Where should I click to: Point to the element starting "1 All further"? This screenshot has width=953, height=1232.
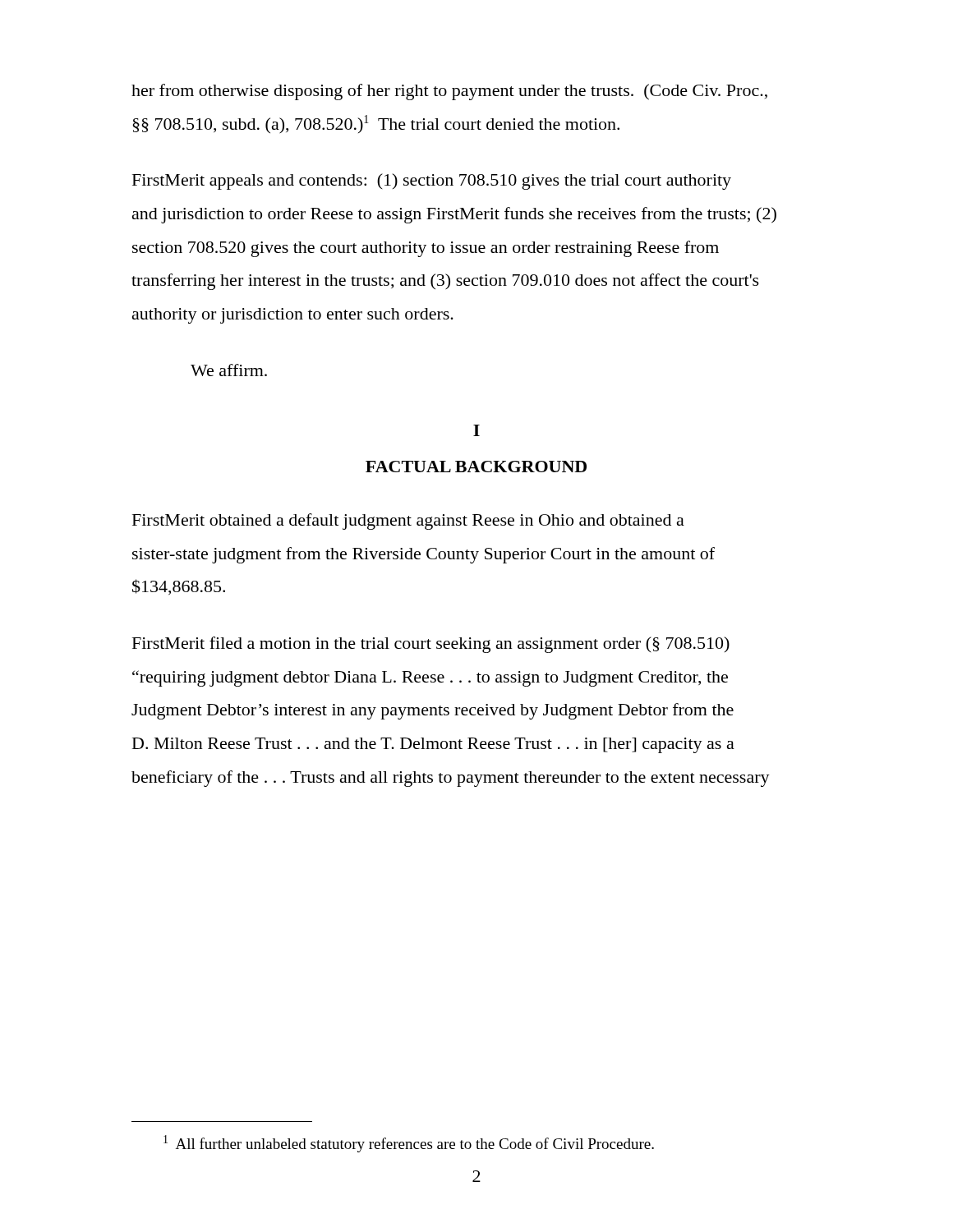click(x=393, y=1143)
